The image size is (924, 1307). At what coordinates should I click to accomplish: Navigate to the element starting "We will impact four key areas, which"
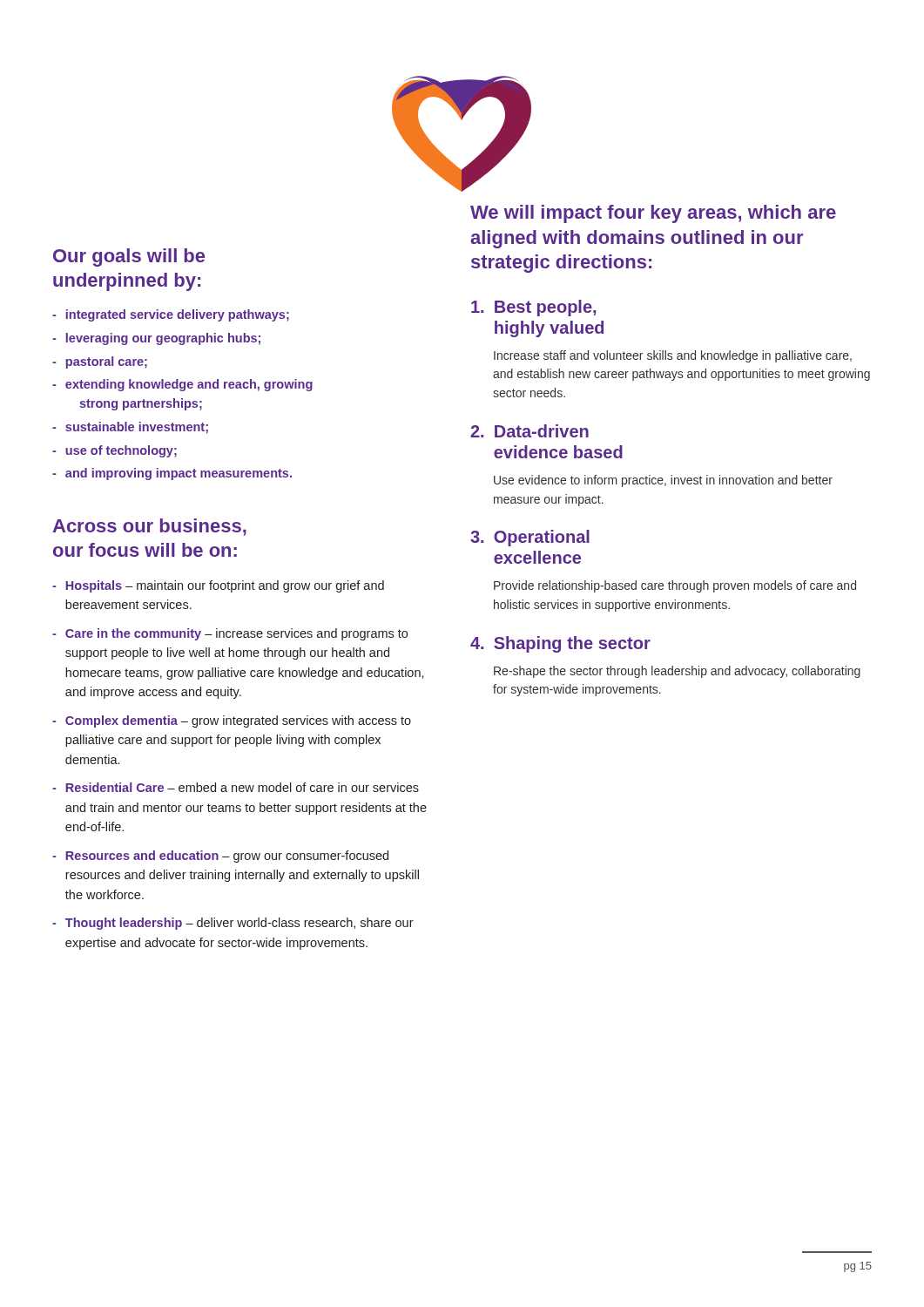[653, 237]
